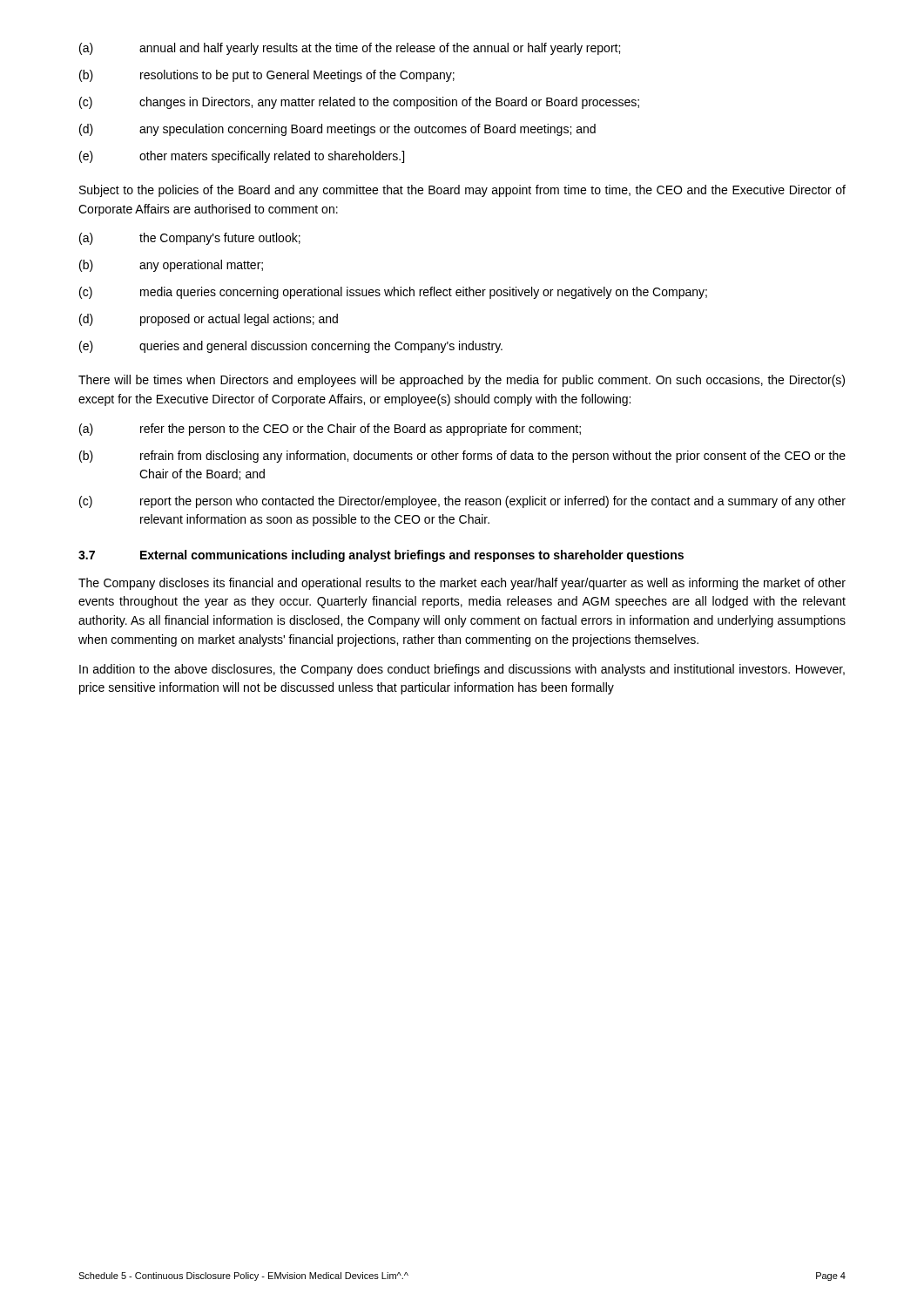
Task: Point to the block beginning "In addition to the"
Action: (x=462, y=678)
